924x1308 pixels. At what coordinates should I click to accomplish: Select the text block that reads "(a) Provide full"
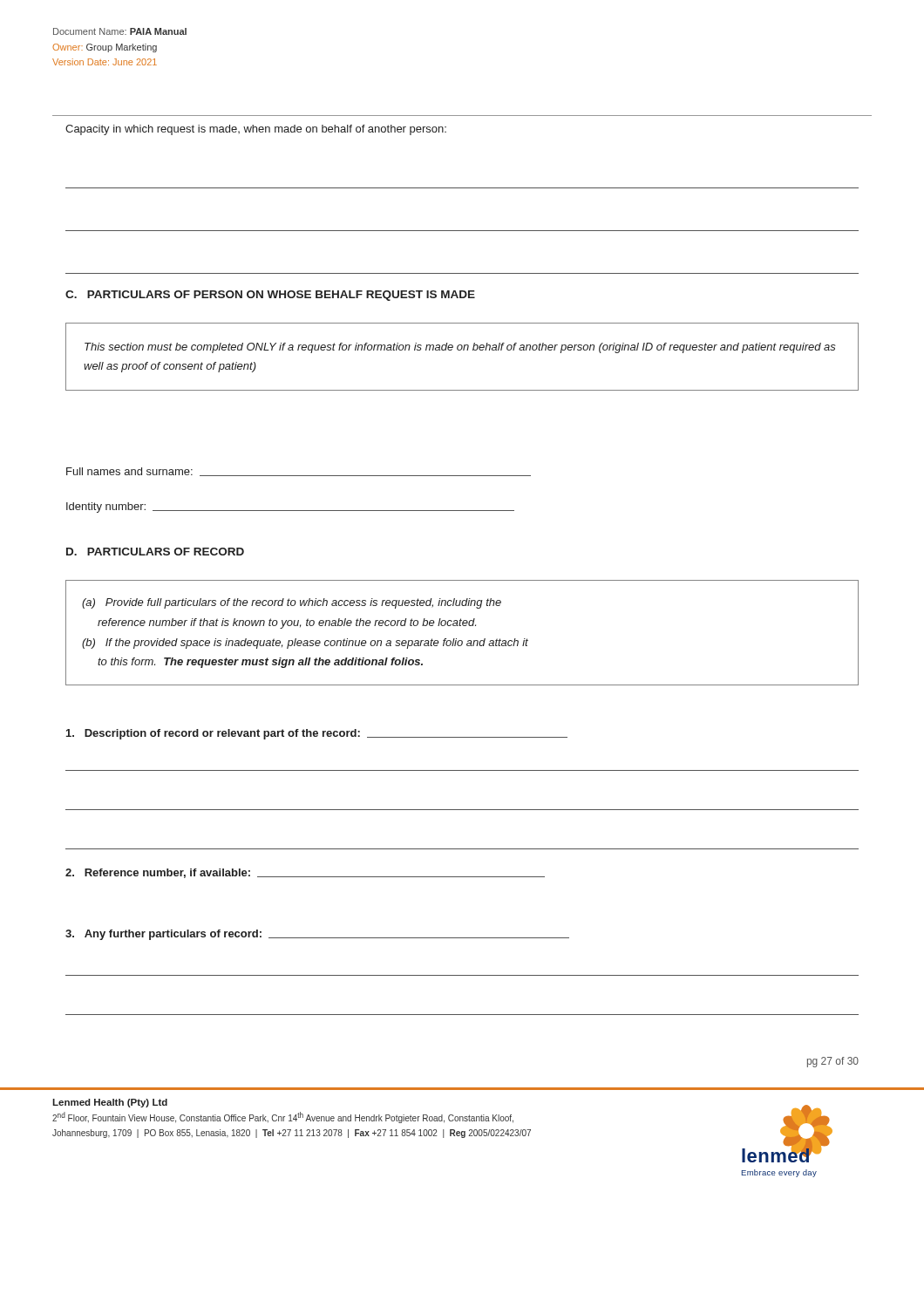click(x=305, y=632)
